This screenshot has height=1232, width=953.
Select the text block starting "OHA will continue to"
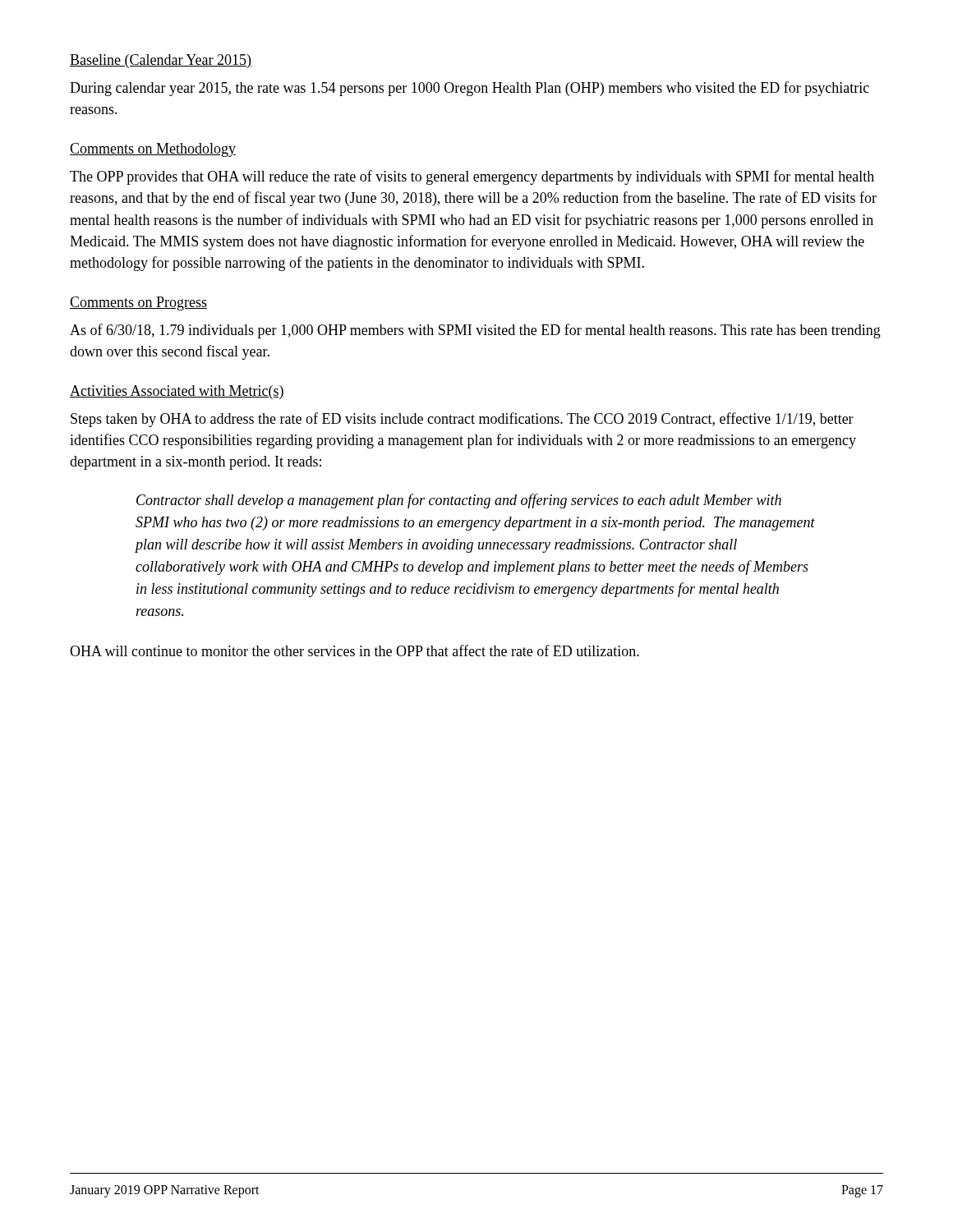point(476,651)
